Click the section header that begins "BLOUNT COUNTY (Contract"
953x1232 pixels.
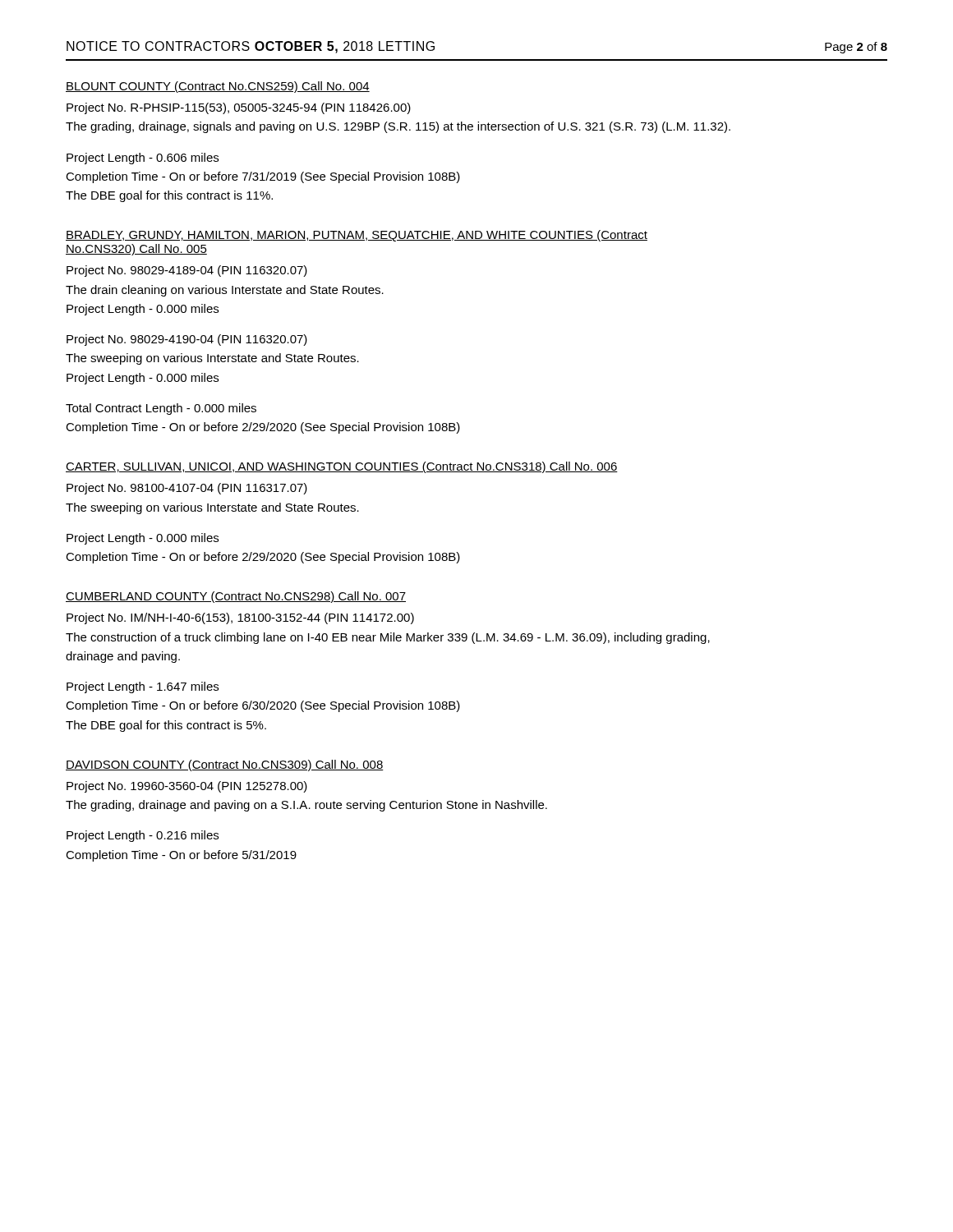(x=218, y=87)
